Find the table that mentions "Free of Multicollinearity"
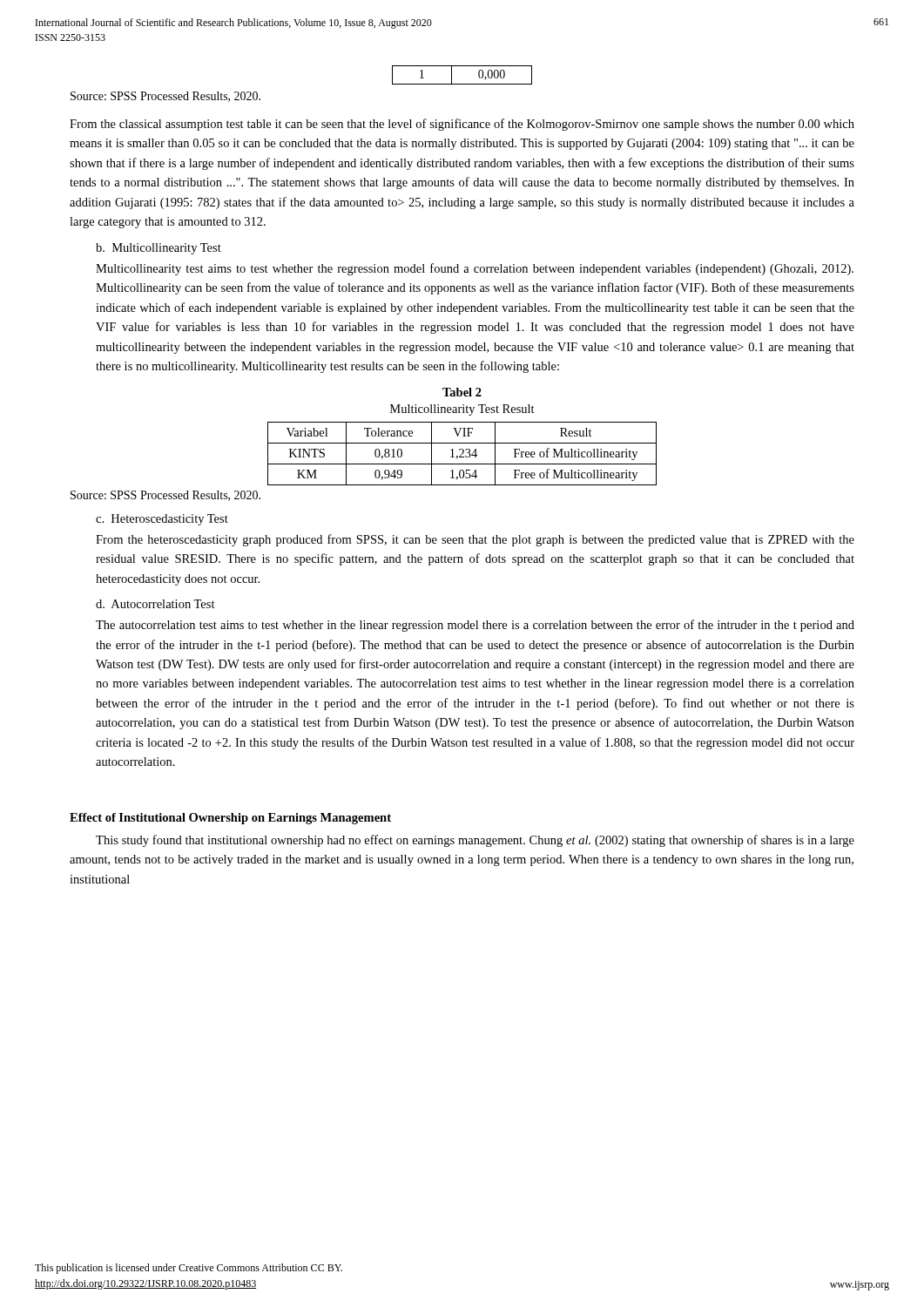 click(x=462, y=453)
